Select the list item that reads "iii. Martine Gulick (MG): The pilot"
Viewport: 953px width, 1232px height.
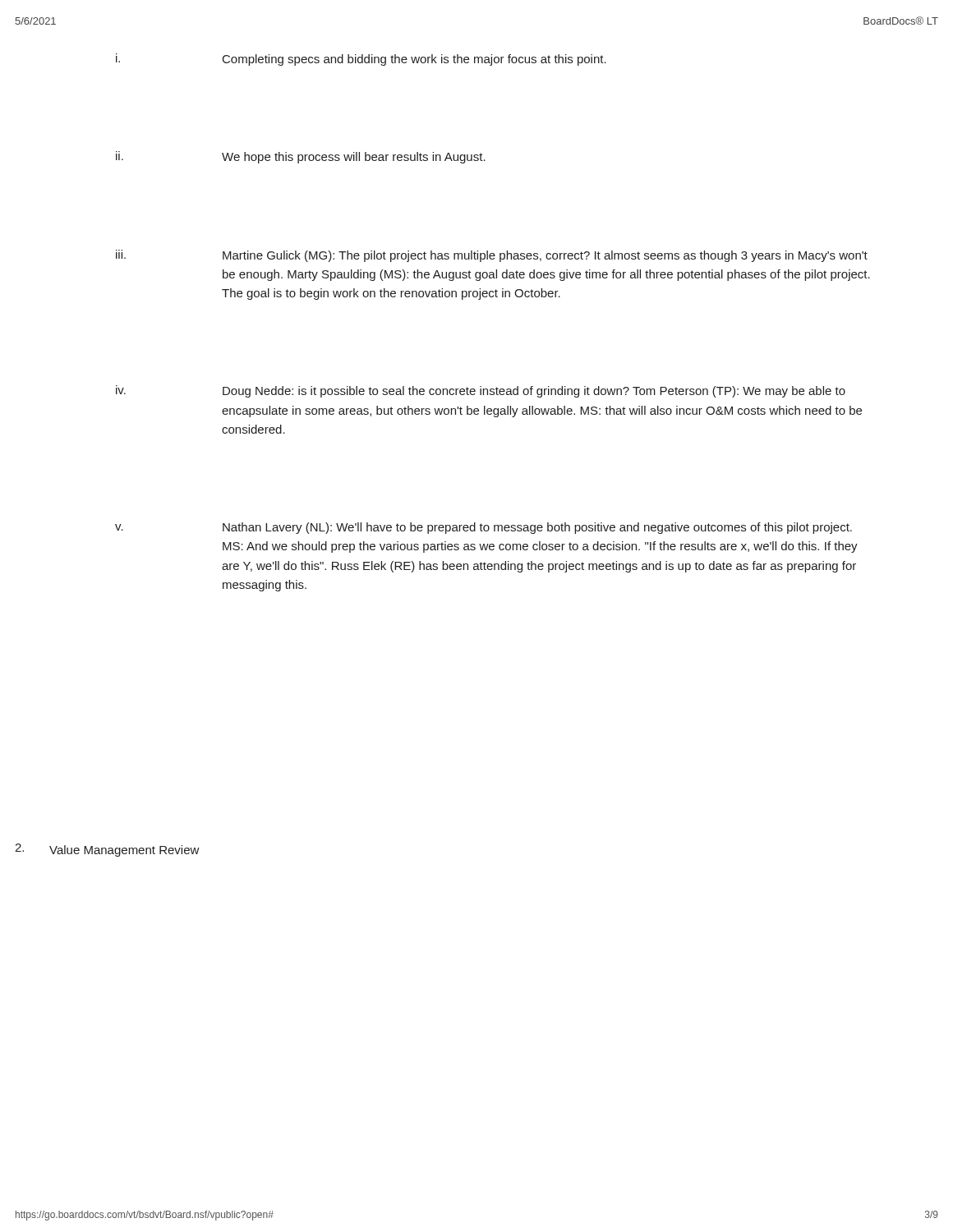(476, 274)
